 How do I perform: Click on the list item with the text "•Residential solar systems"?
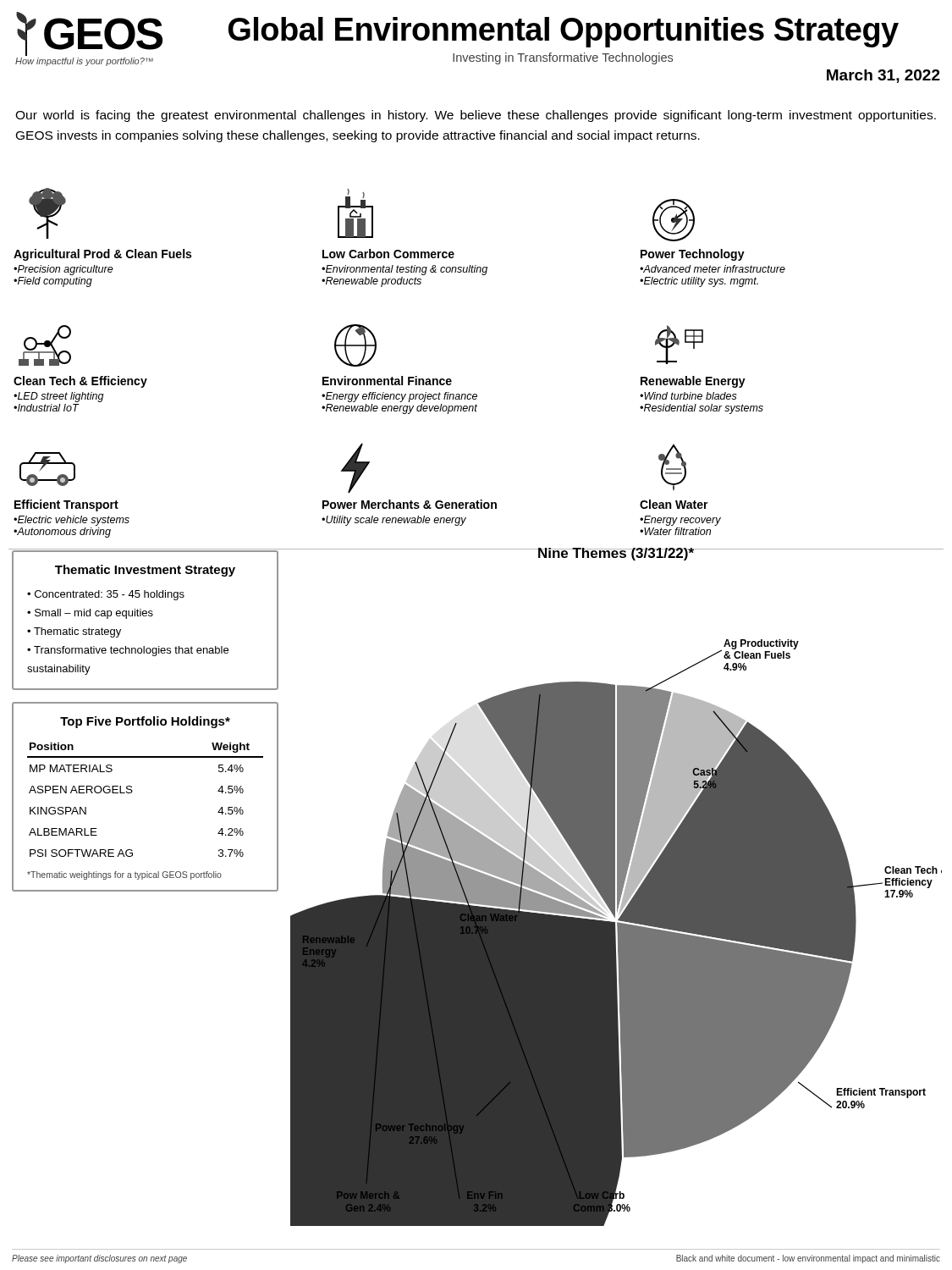(702, 408)
